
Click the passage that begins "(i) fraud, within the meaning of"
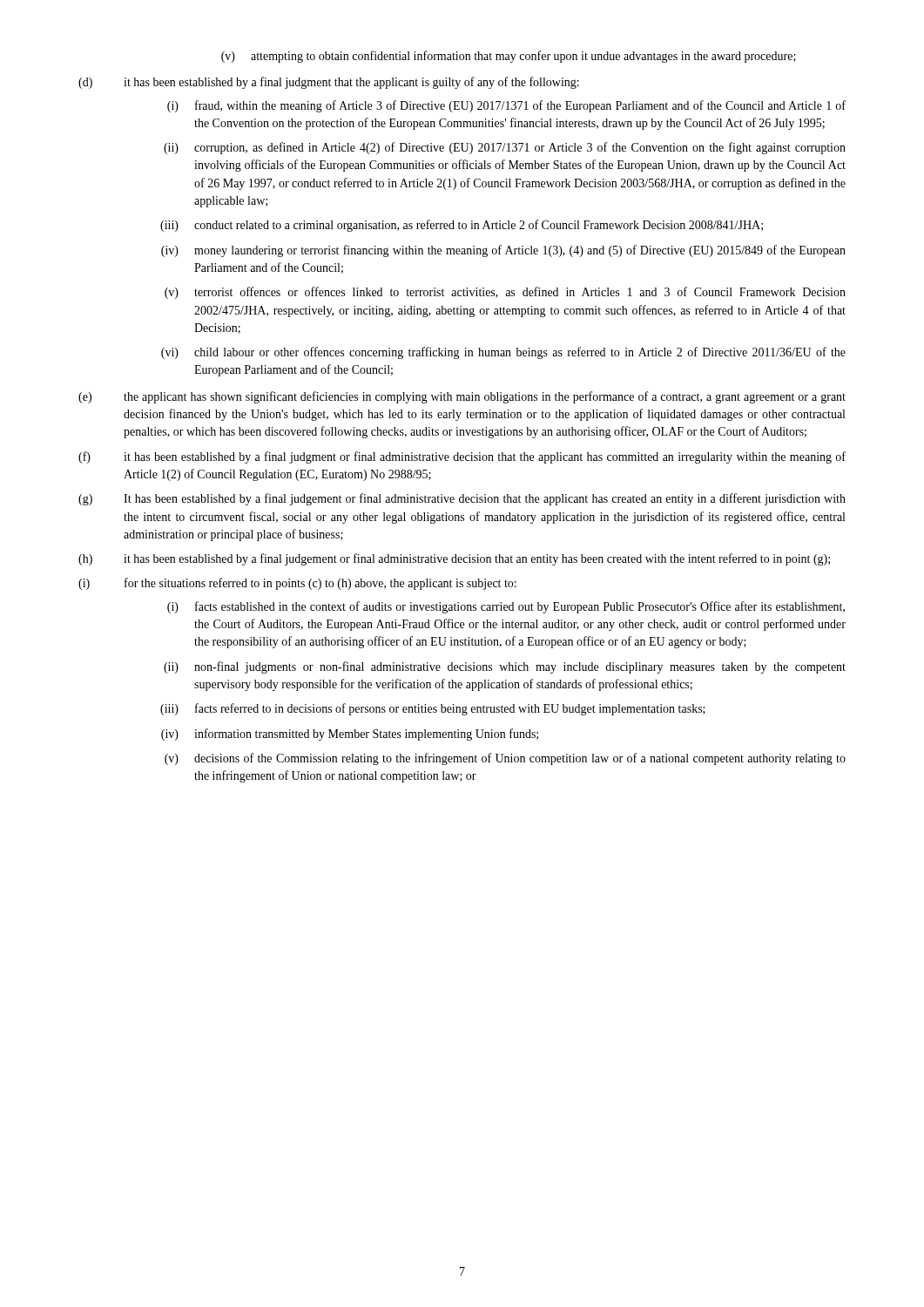pyautogui.click(x=486, y=115)
